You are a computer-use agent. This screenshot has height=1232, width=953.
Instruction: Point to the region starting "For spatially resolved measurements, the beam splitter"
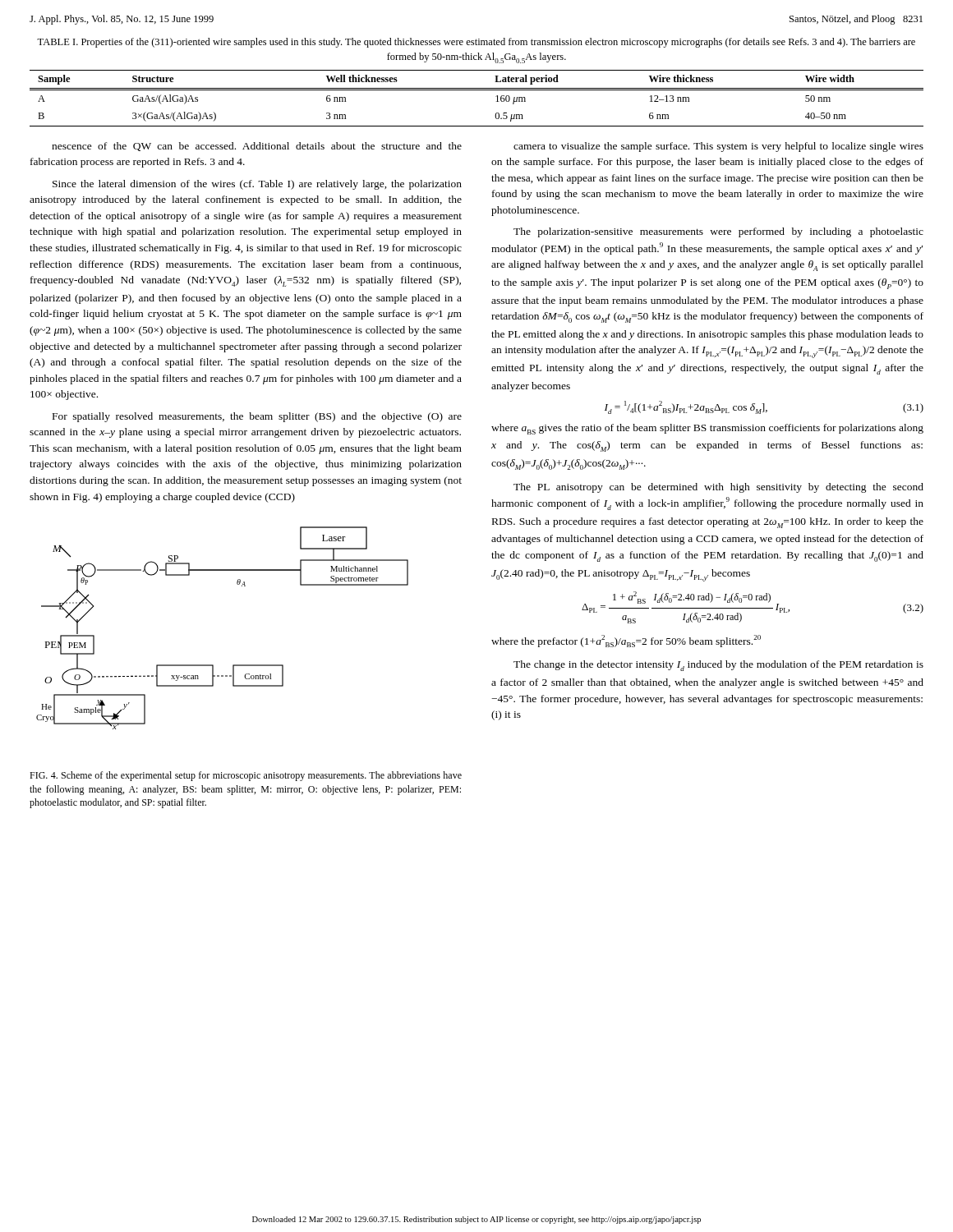(246, 456)
